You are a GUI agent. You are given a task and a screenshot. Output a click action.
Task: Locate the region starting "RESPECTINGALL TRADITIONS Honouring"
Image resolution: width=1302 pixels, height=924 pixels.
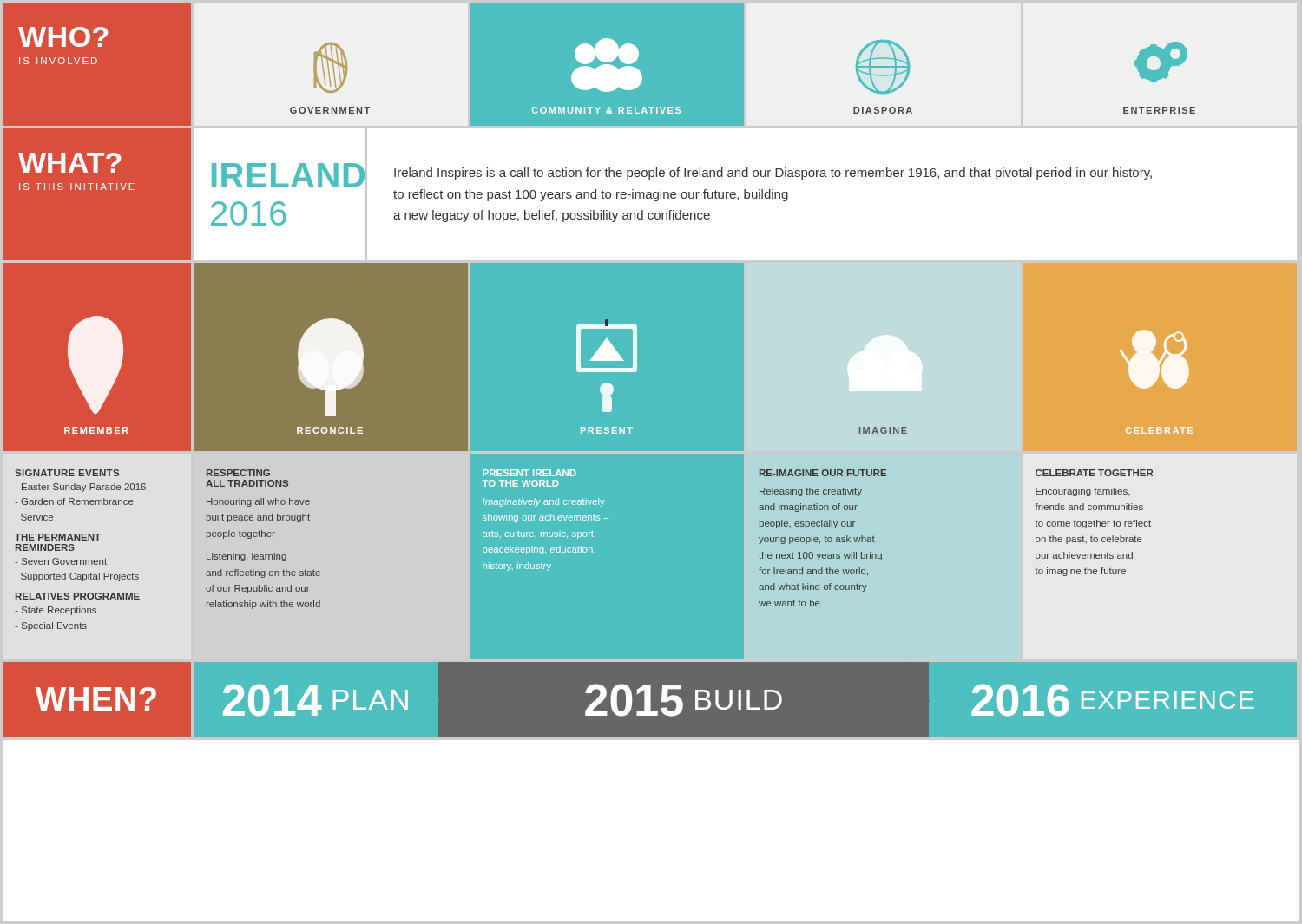(x=238, y=473)
